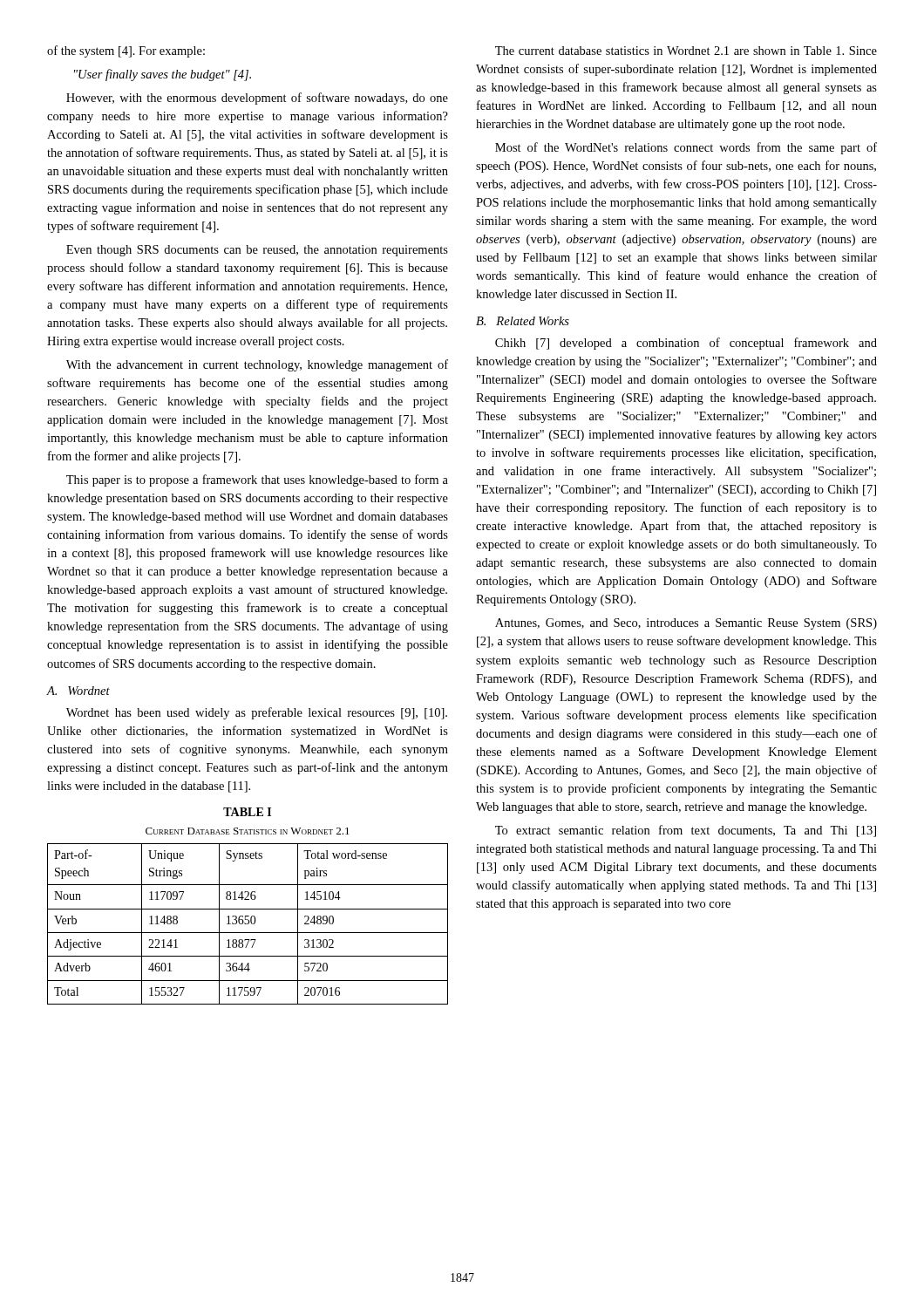924x1308 pixels.
Task: Select the text block starting "Chikh [7] developed a combination of"
Action: tap(676, 472)
